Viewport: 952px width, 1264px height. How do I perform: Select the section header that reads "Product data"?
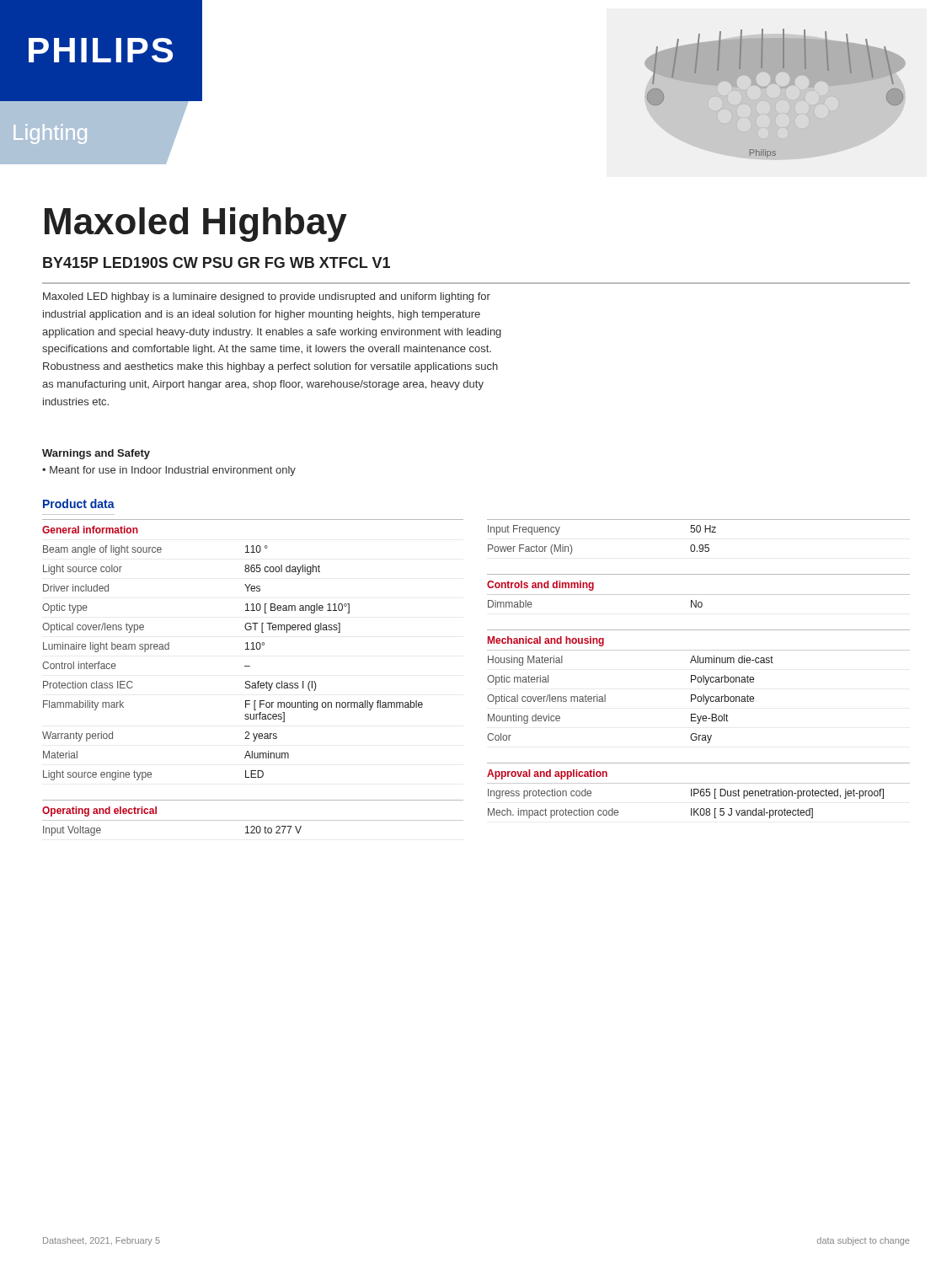(78, 504)
